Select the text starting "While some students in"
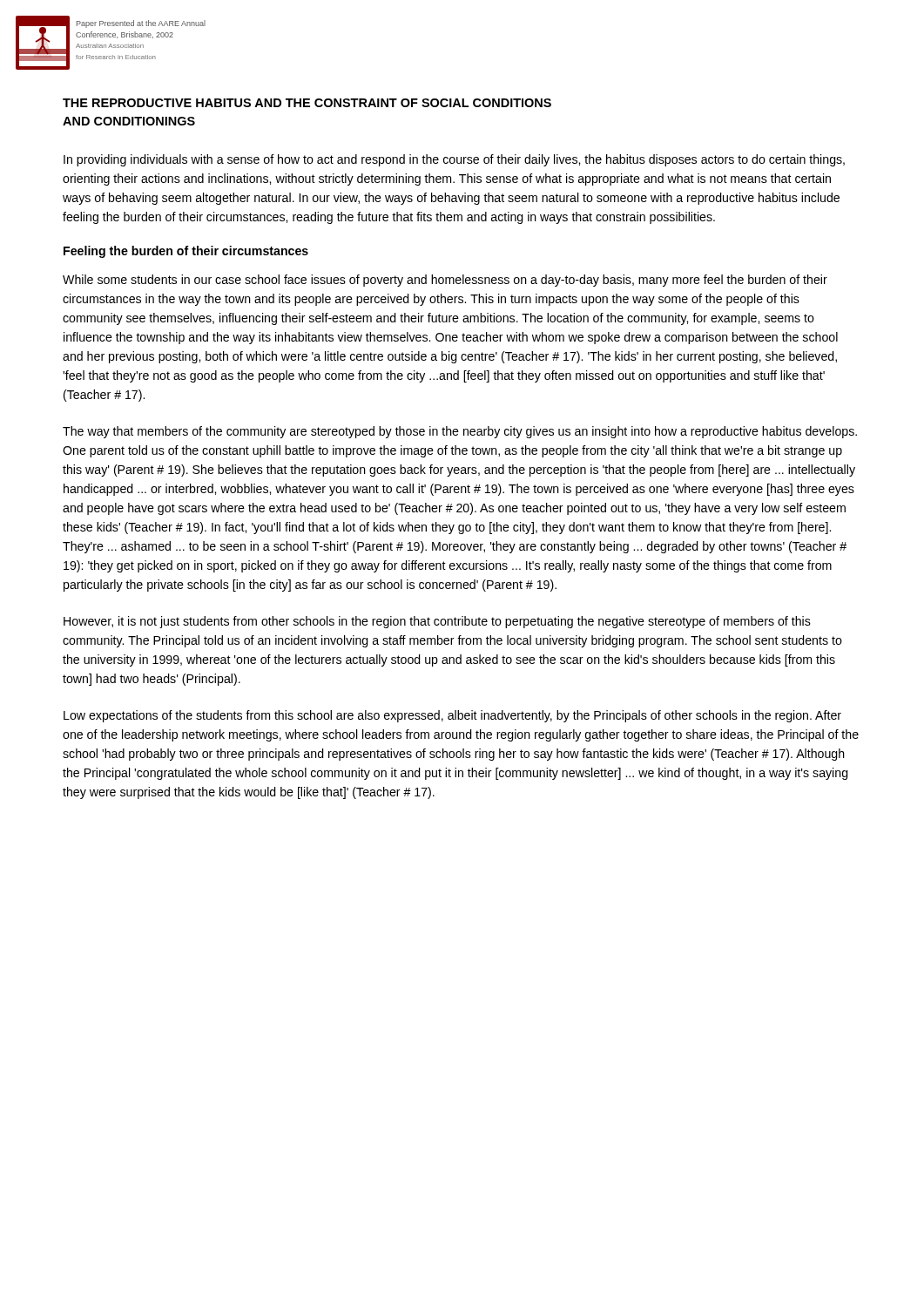 click(x=450, y=337)
